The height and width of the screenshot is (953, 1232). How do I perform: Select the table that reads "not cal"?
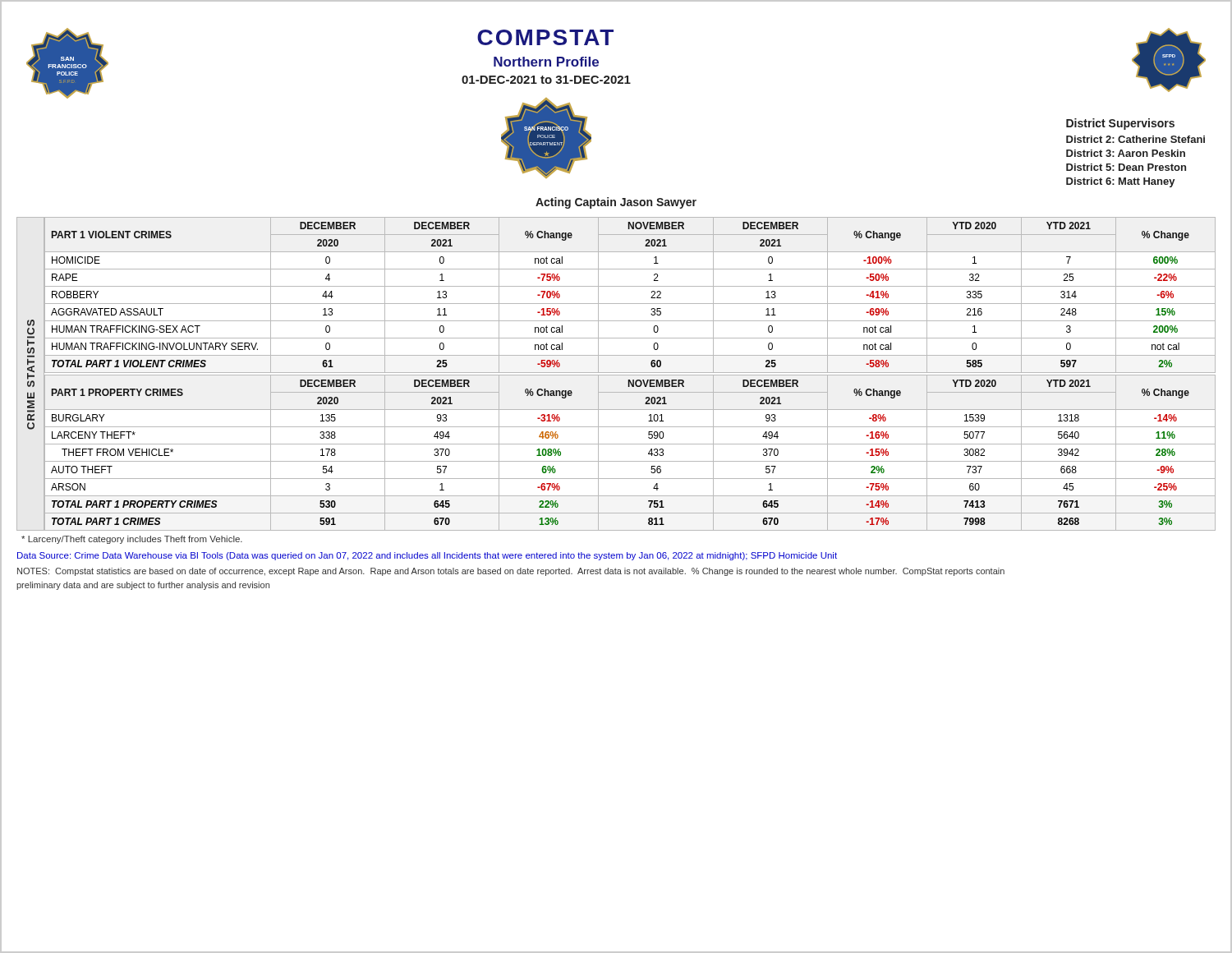click(630, 295)
